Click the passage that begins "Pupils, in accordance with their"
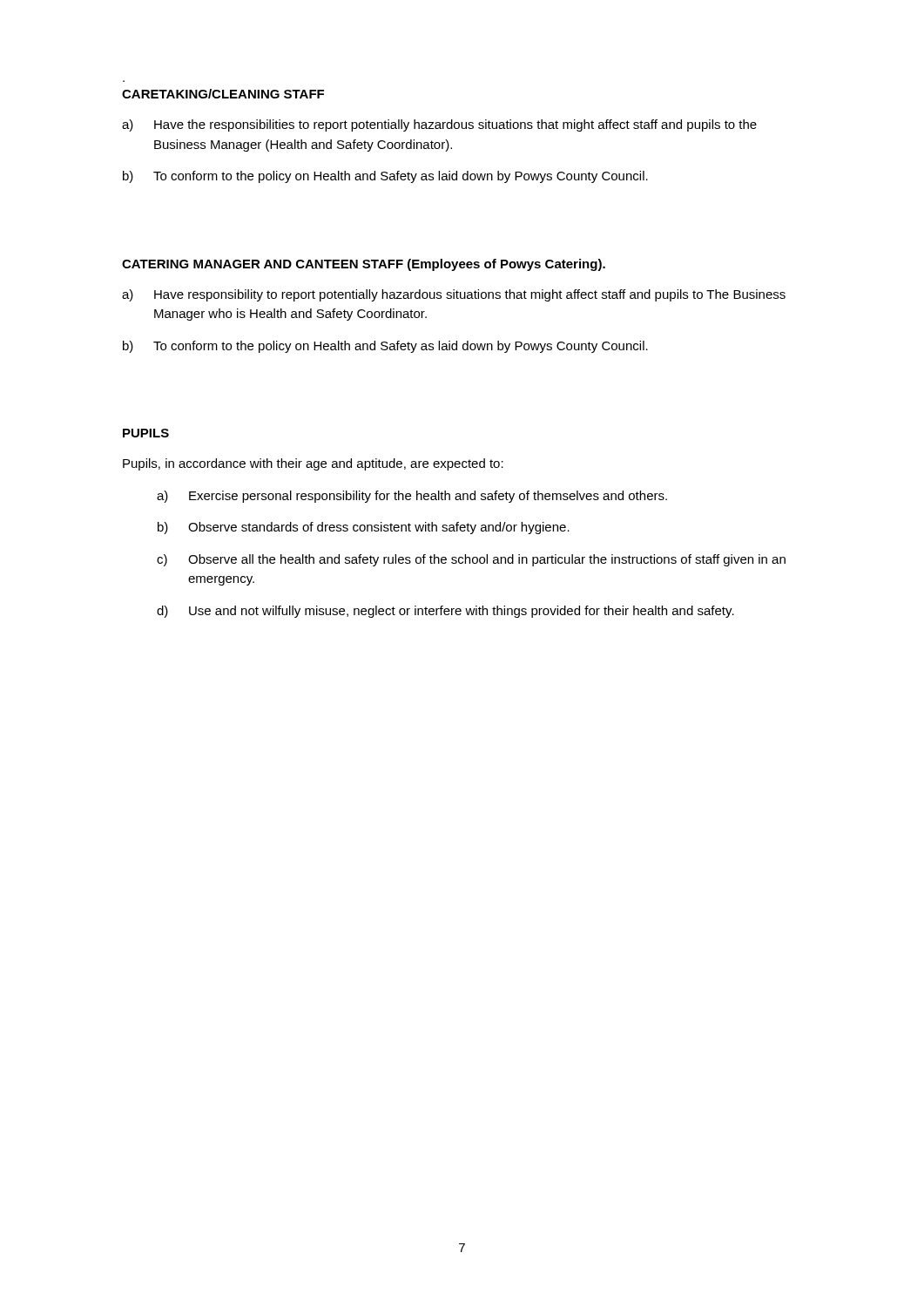Viewport: 924px width, 1307px height. click(462, 464)
